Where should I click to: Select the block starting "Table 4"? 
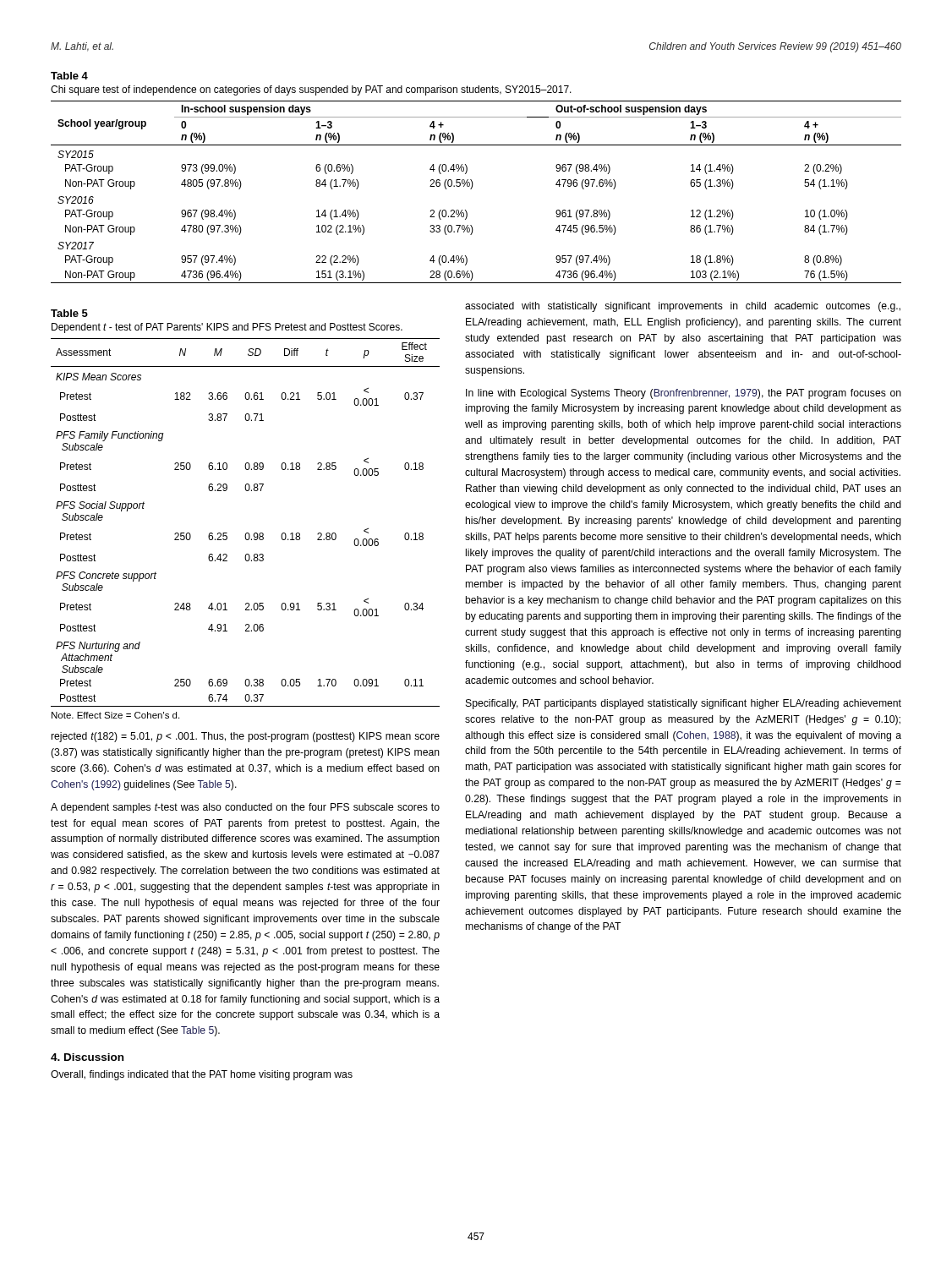(x=69, y=76)
